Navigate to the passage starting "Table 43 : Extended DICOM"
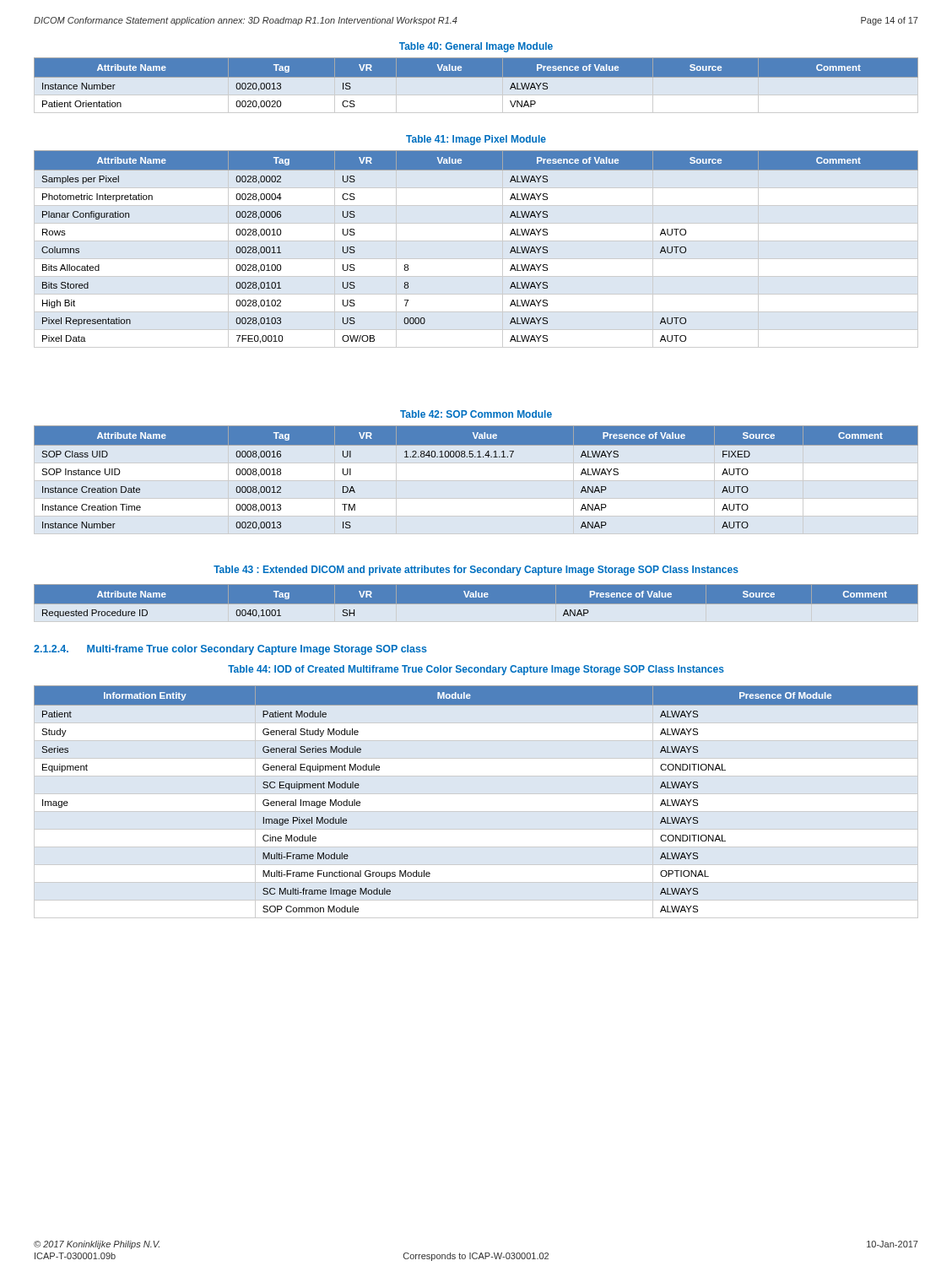Viewport: 952px width, 1266px height. pos(476,570)
